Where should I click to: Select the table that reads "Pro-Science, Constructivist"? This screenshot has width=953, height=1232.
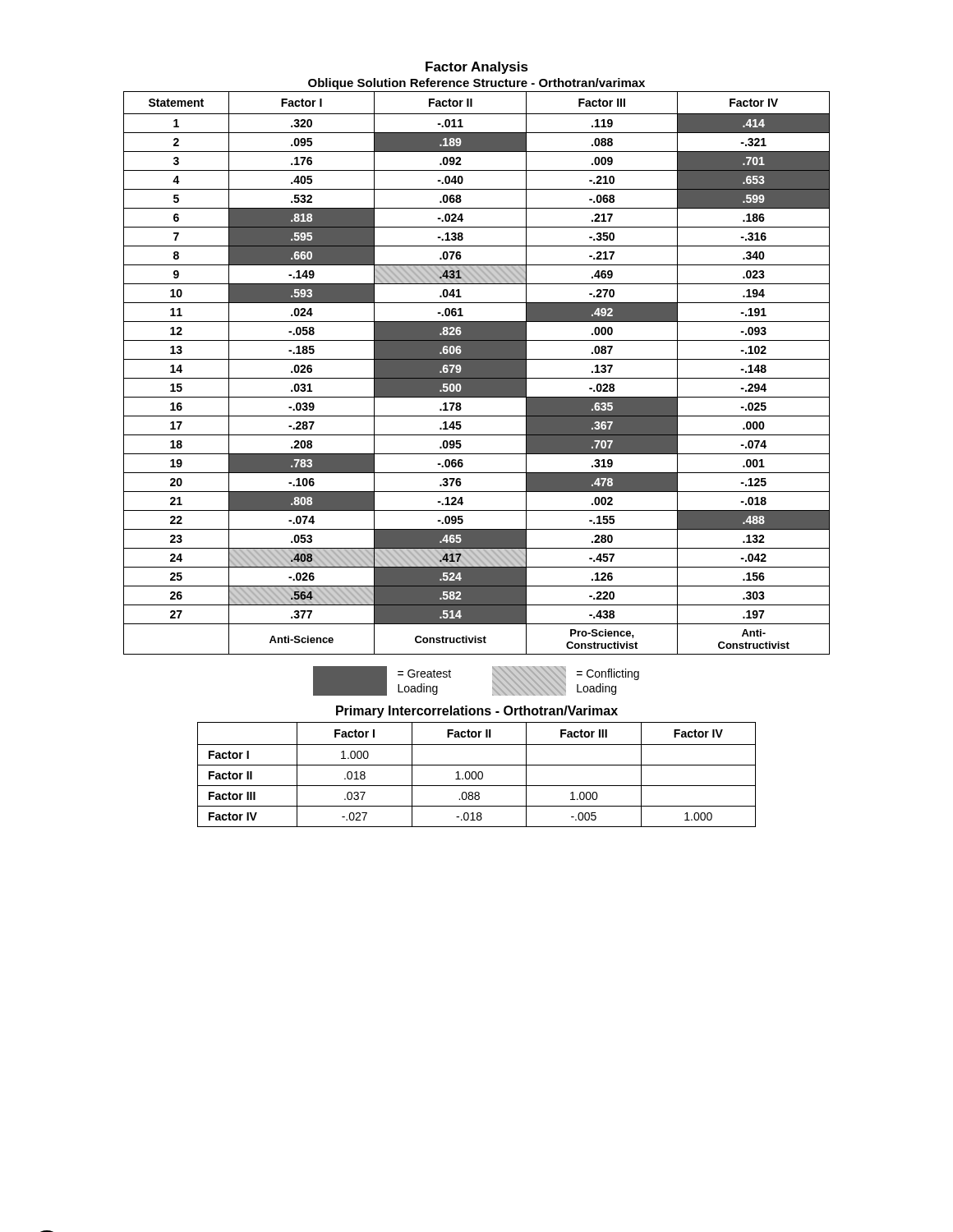click(476, 373)
